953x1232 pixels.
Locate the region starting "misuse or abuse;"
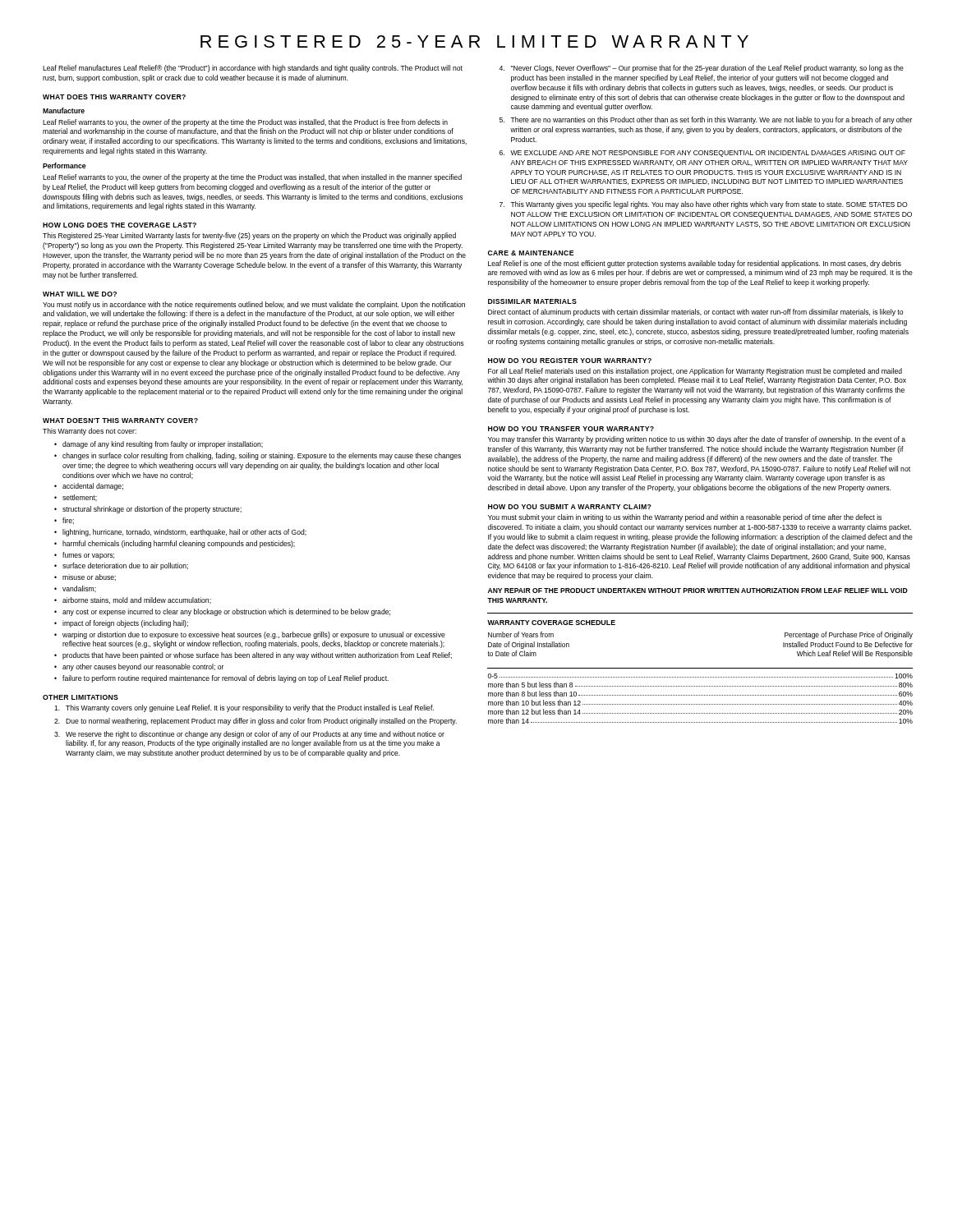pos(85,577)
